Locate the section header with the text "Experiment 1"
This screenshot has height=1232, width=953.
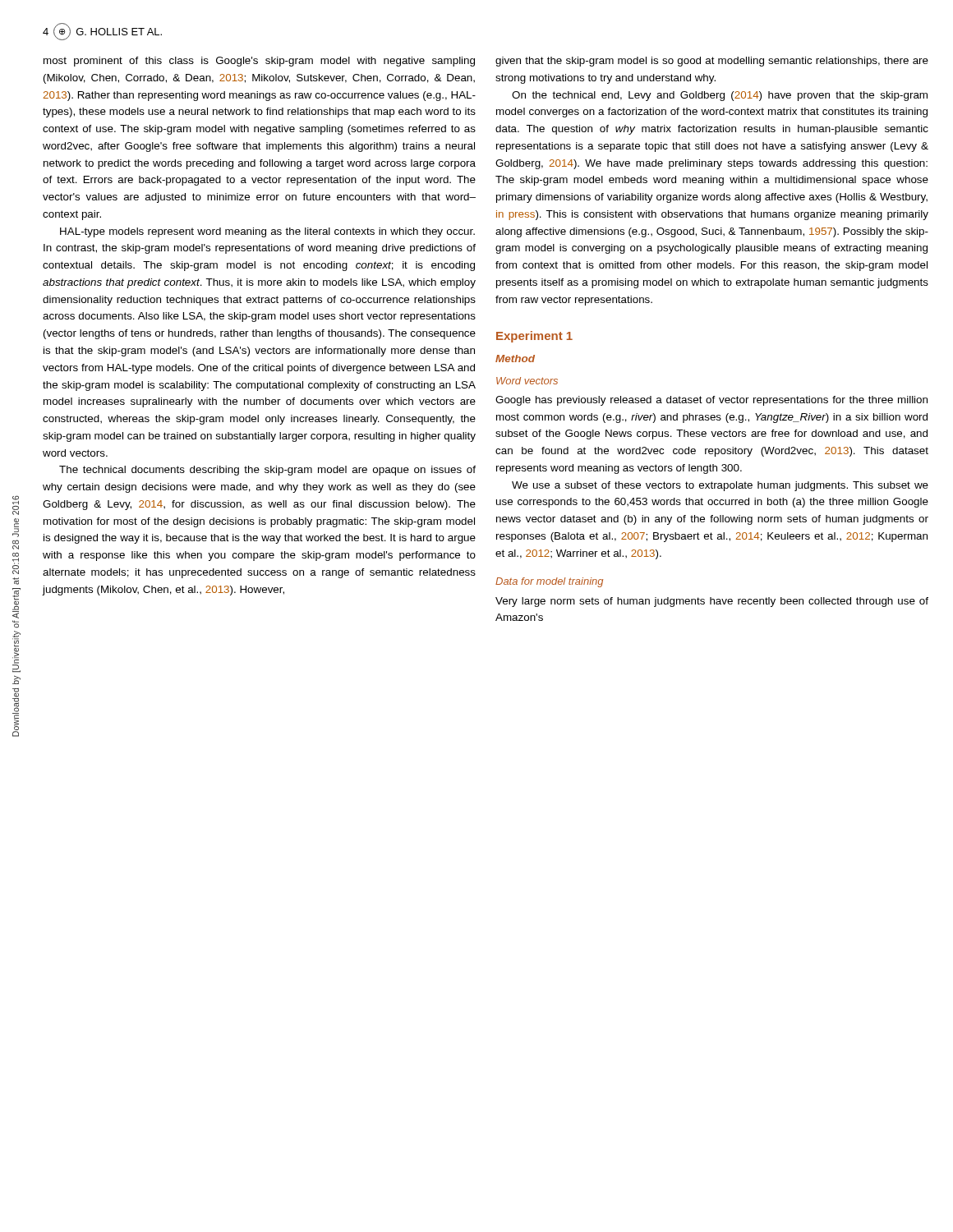[534, 336]
